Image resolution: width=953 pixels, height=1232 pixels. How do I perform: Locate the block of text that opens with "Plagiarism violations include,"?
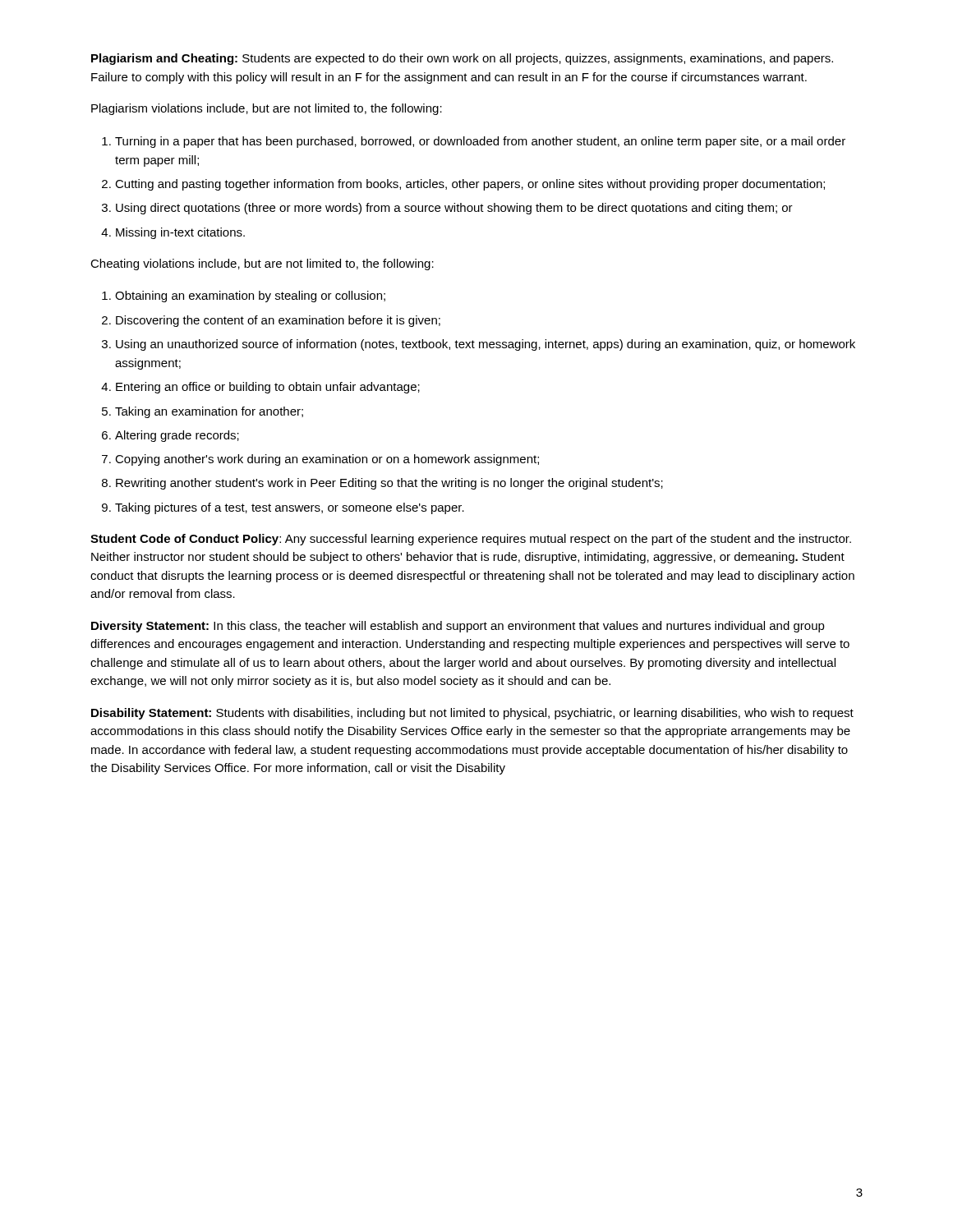pos(266,108)
